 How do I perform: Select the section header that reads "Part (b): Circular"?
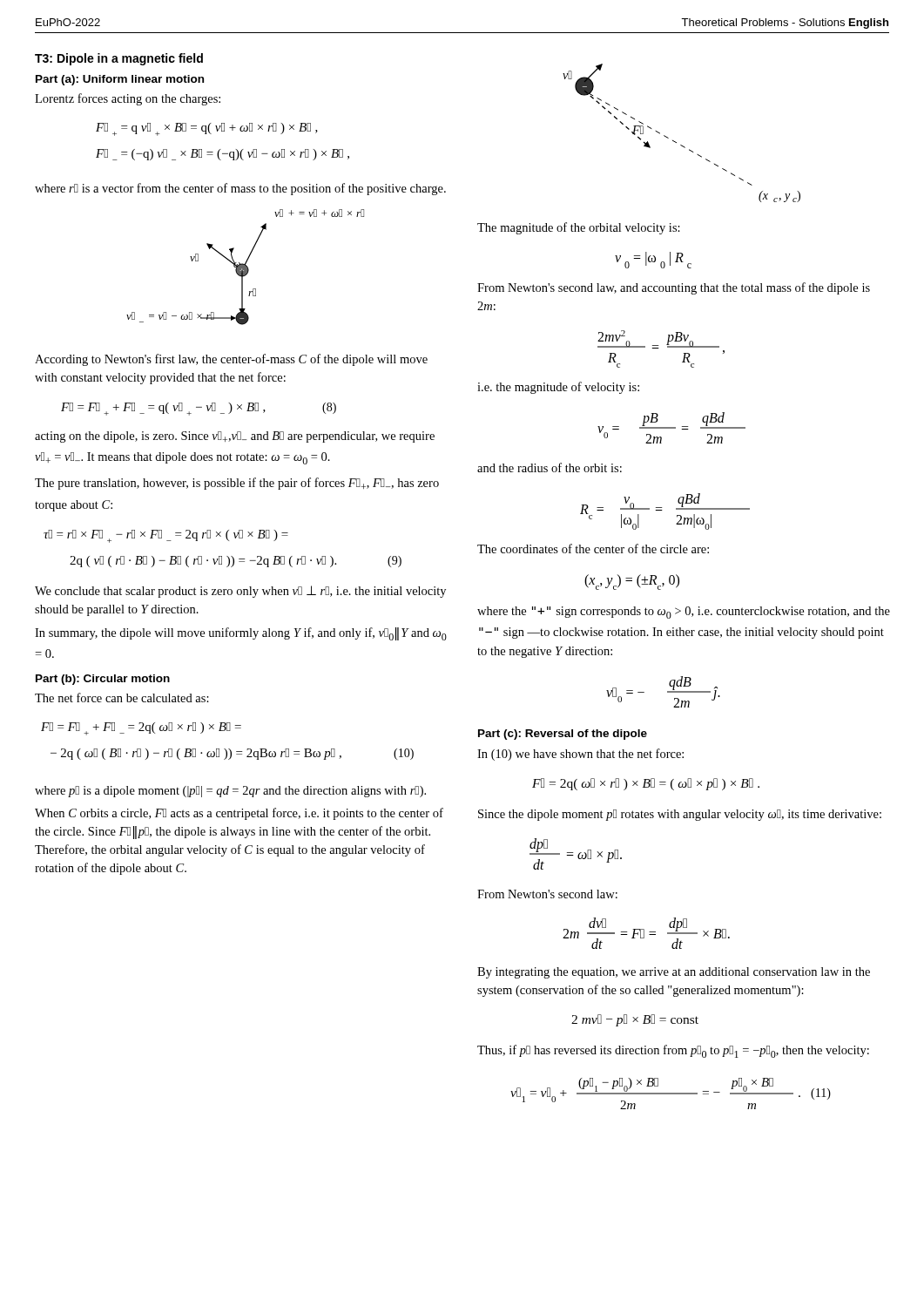click(102, 678)
